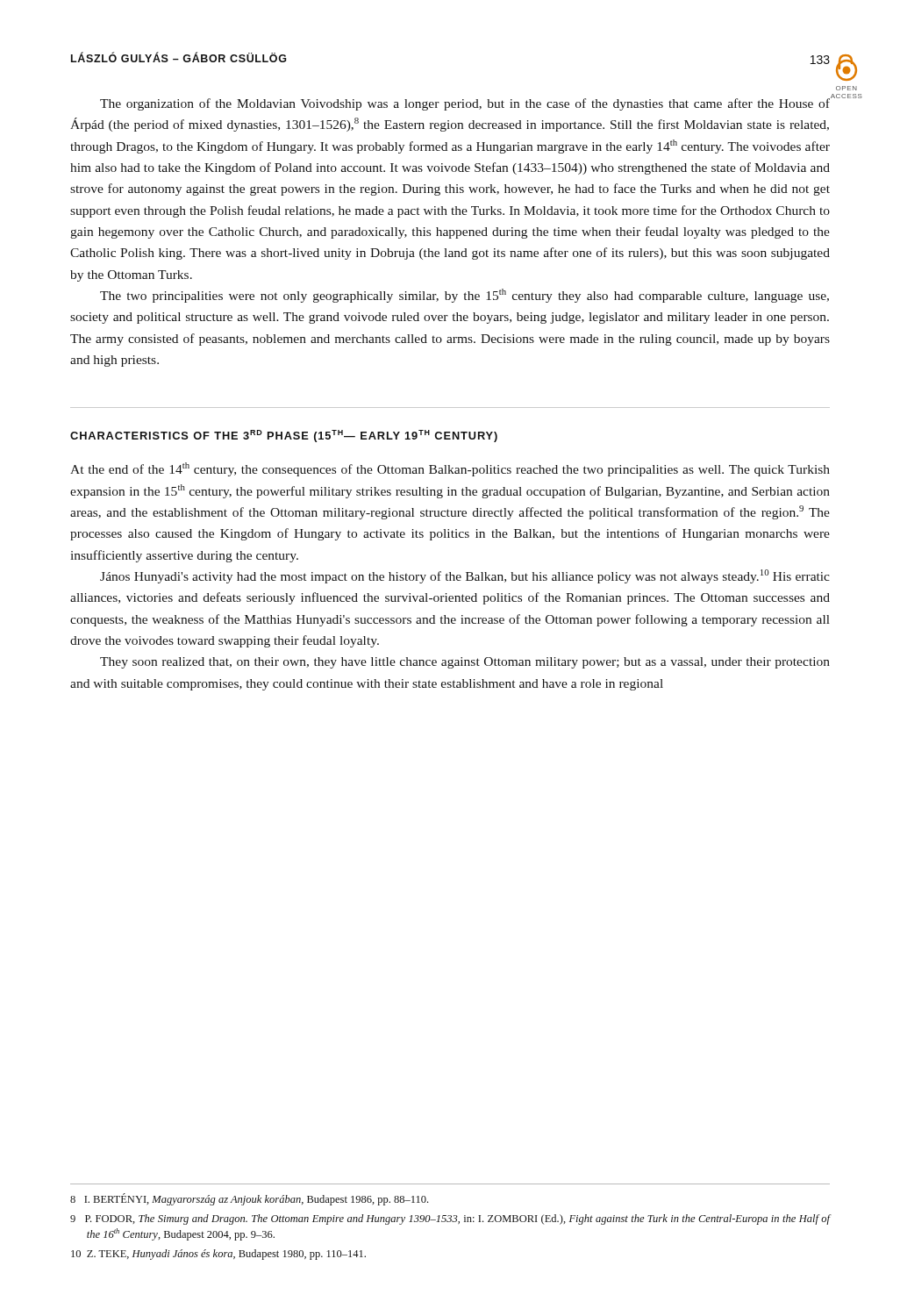Locate the passage starting "9 P. FODOR, The Simurg and"
The image size is (900, 1316).
point(450,1226)
